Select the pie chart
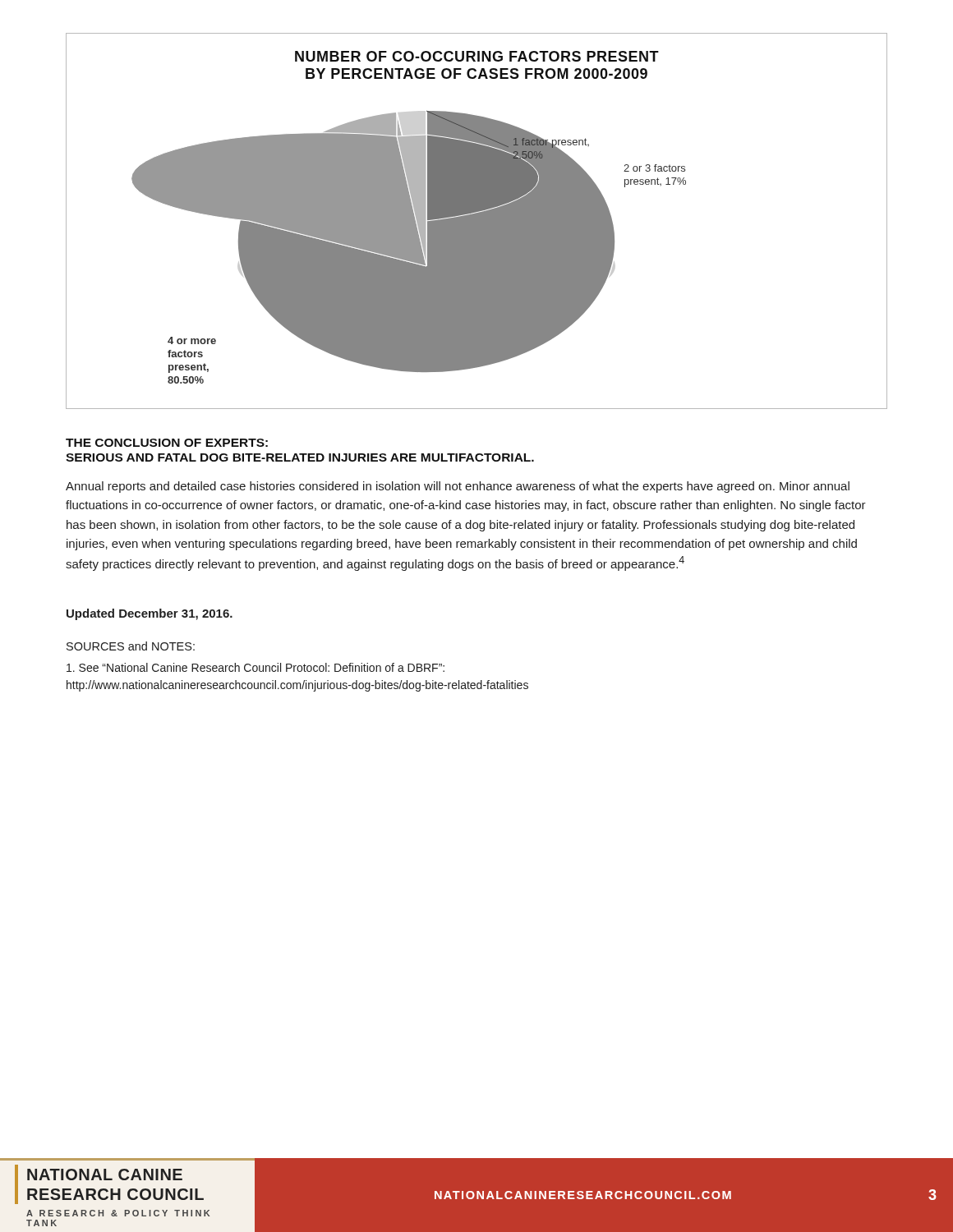The image size is (953, 1232). point(476,221)
